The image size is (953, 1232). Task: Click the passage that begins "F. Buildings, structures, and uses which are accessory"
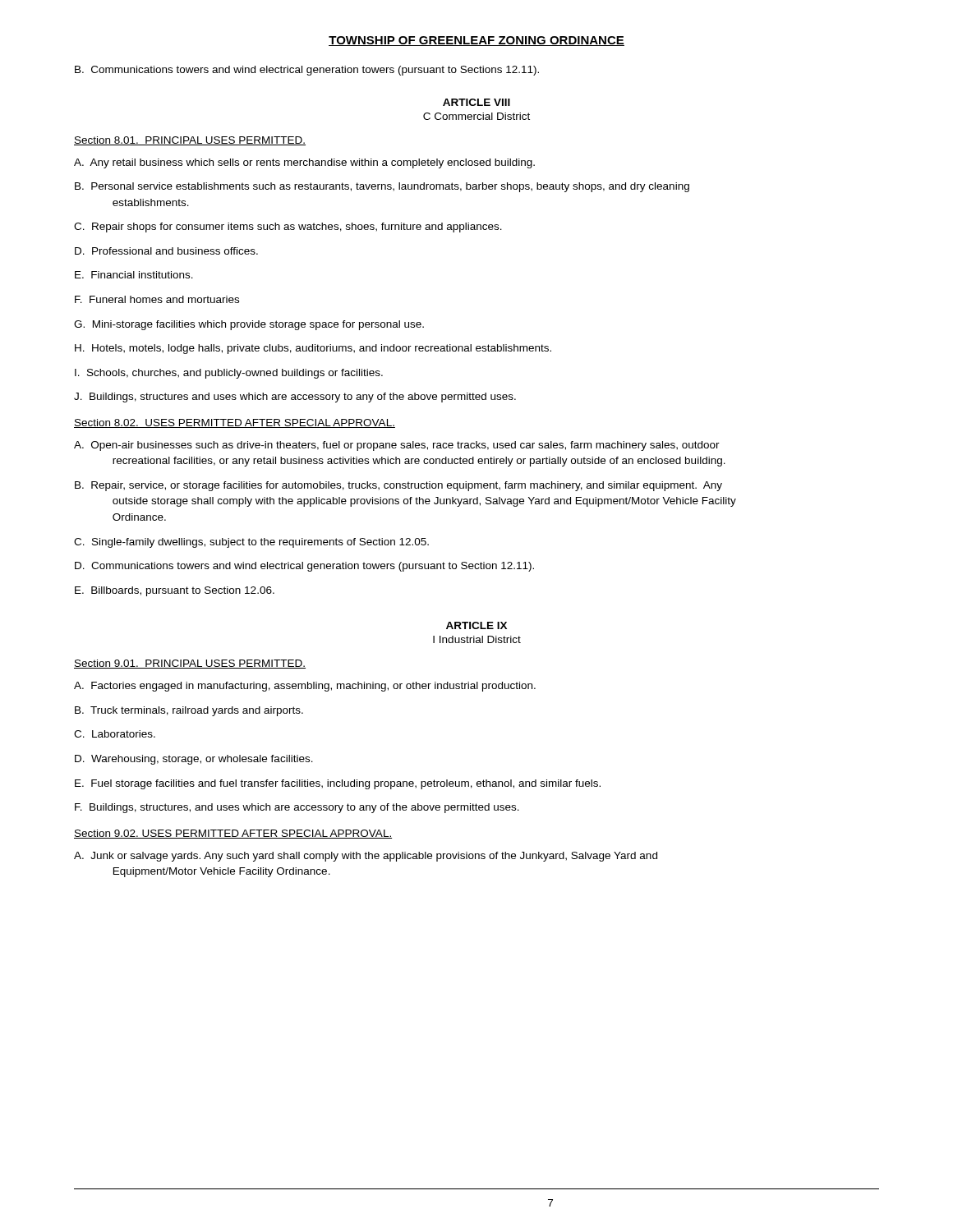pyautogui.click(x=297, y=807)
